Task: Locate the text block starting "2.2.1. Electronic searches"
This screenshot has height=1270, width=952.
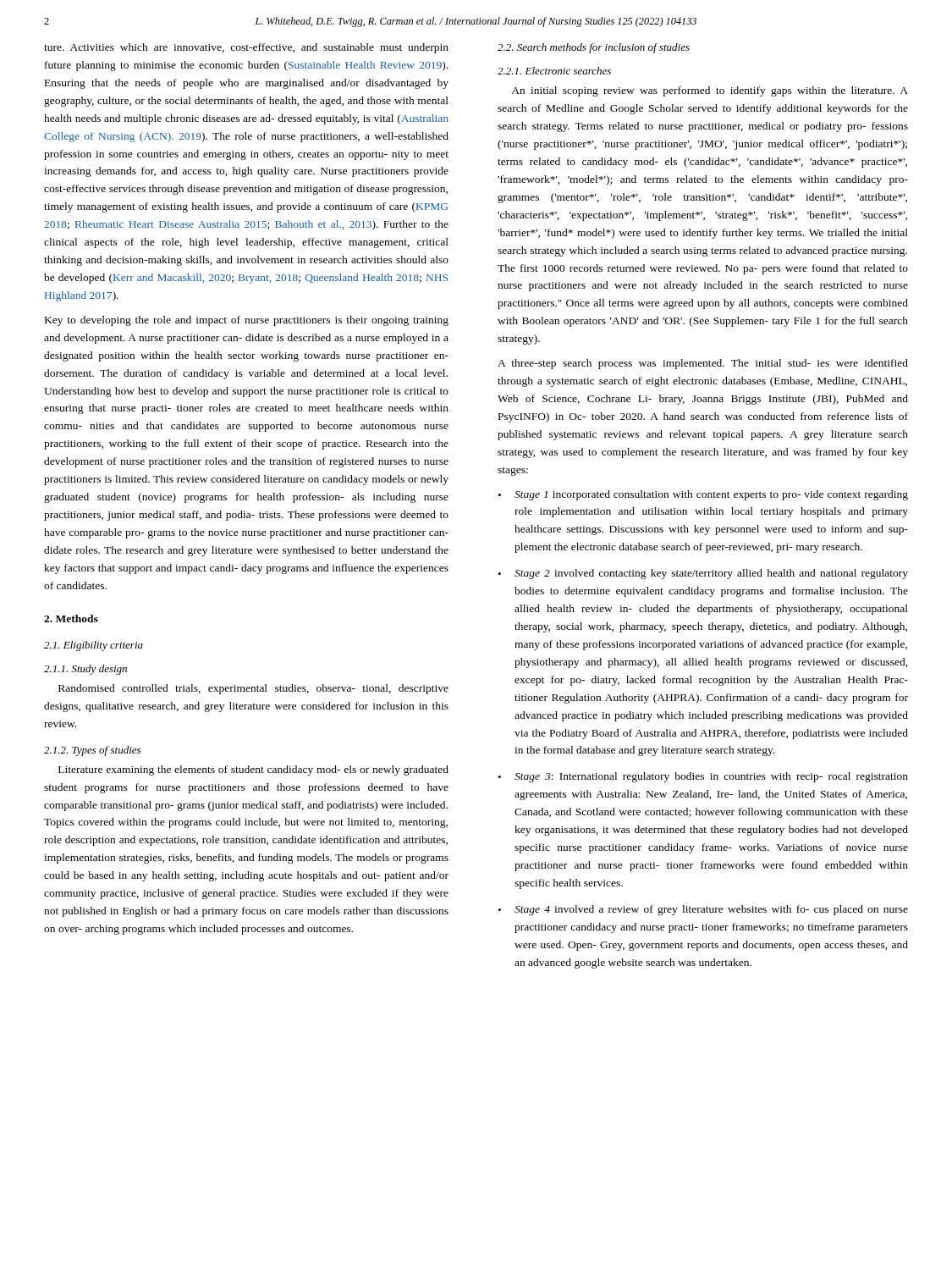Action: (554, 71)
